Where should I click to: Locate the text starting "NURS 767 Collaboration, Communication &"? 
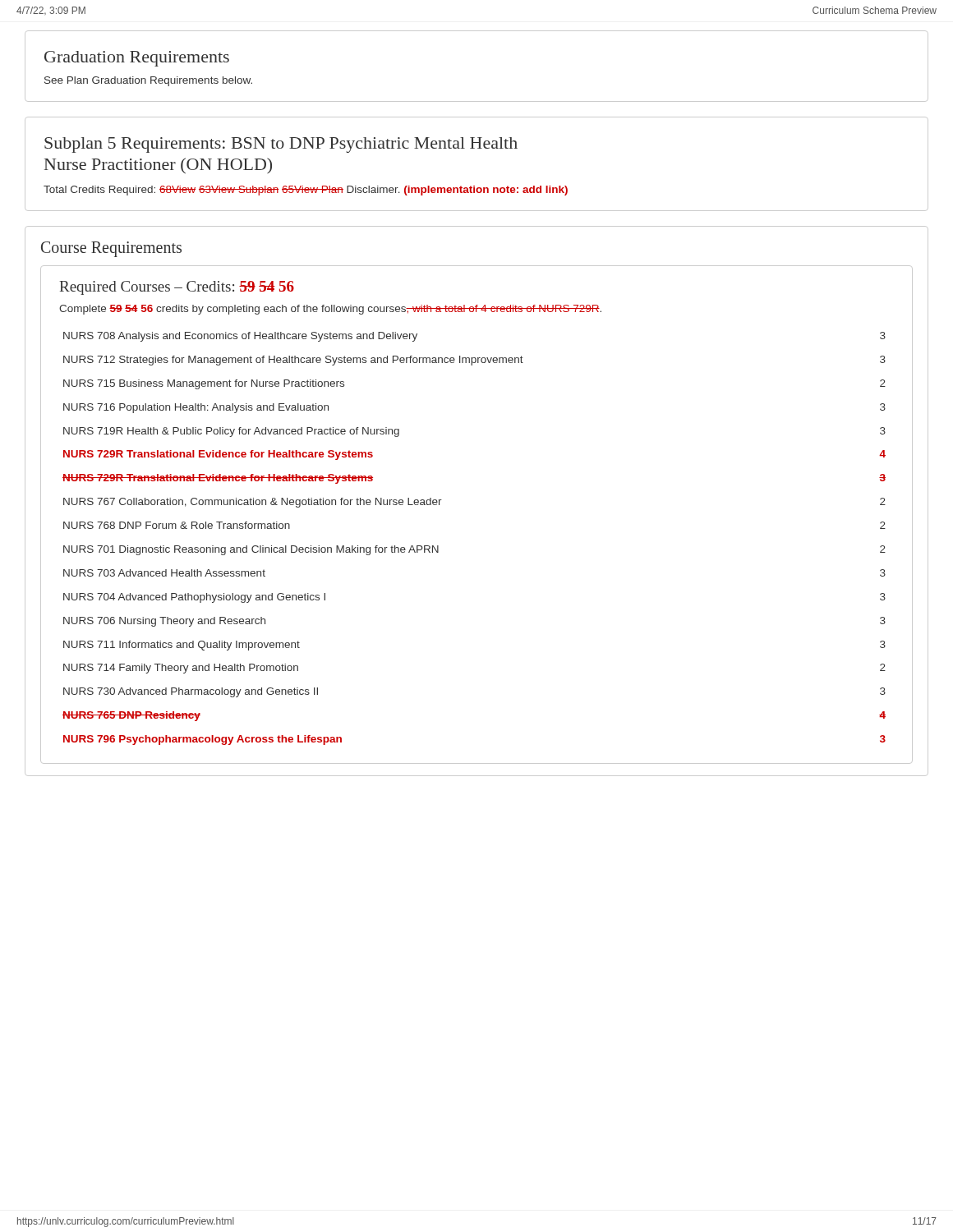253,502
